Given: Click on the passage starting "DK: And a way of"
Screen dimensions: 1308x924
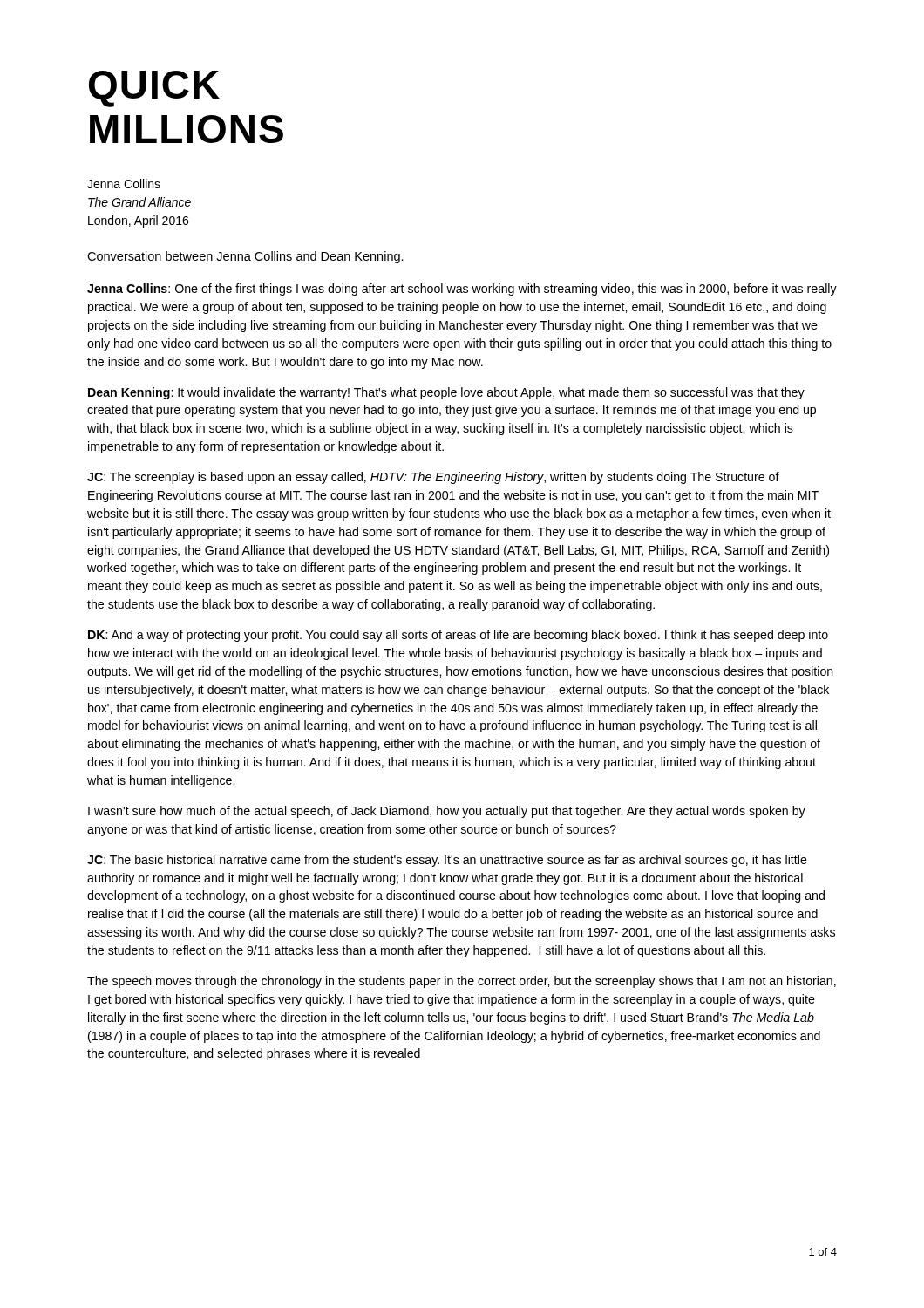Looking at the screenshot, I should [x=460, y=708].
